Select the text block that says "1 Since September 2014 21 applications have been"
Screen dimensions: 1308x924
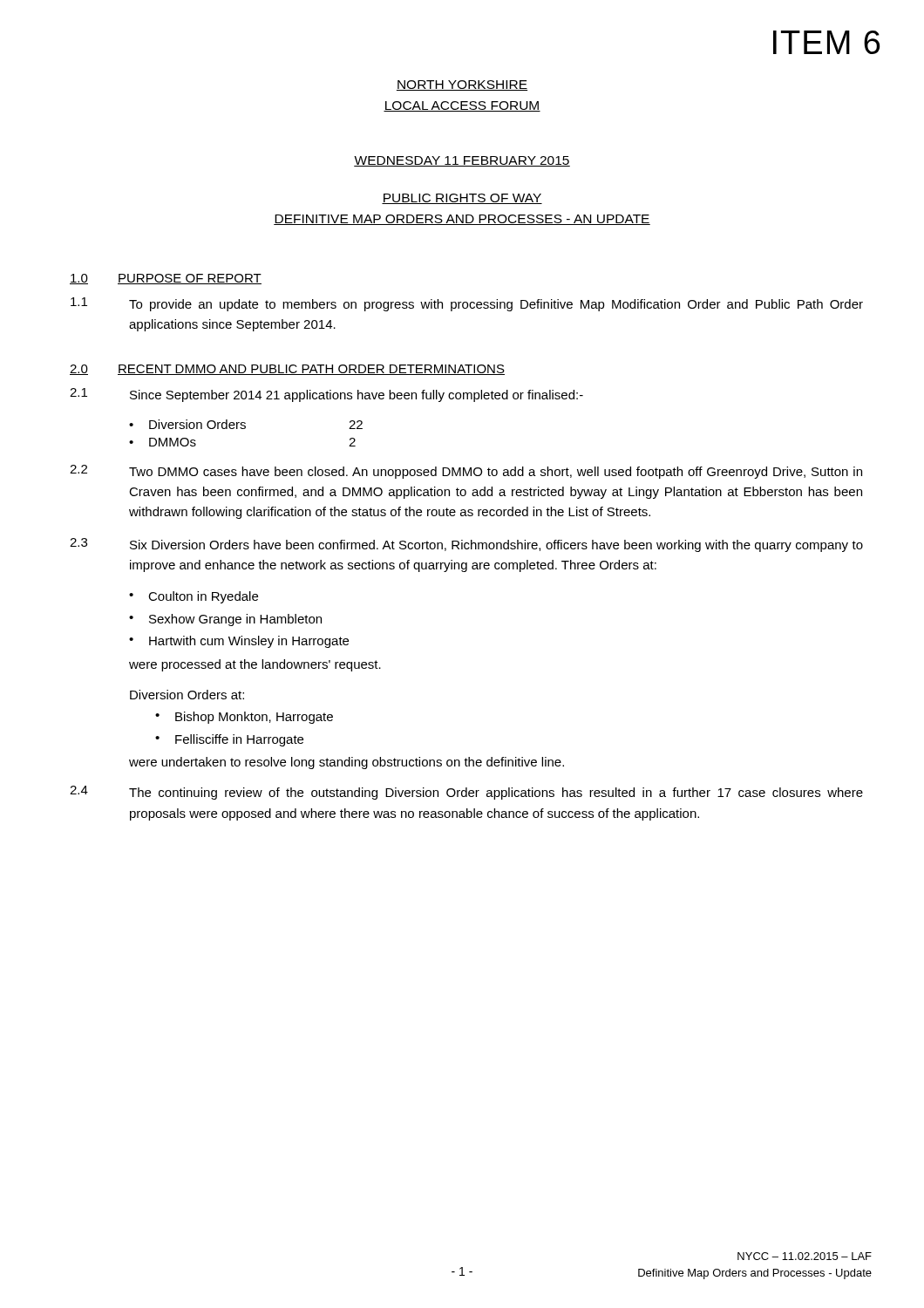(327, 394)
